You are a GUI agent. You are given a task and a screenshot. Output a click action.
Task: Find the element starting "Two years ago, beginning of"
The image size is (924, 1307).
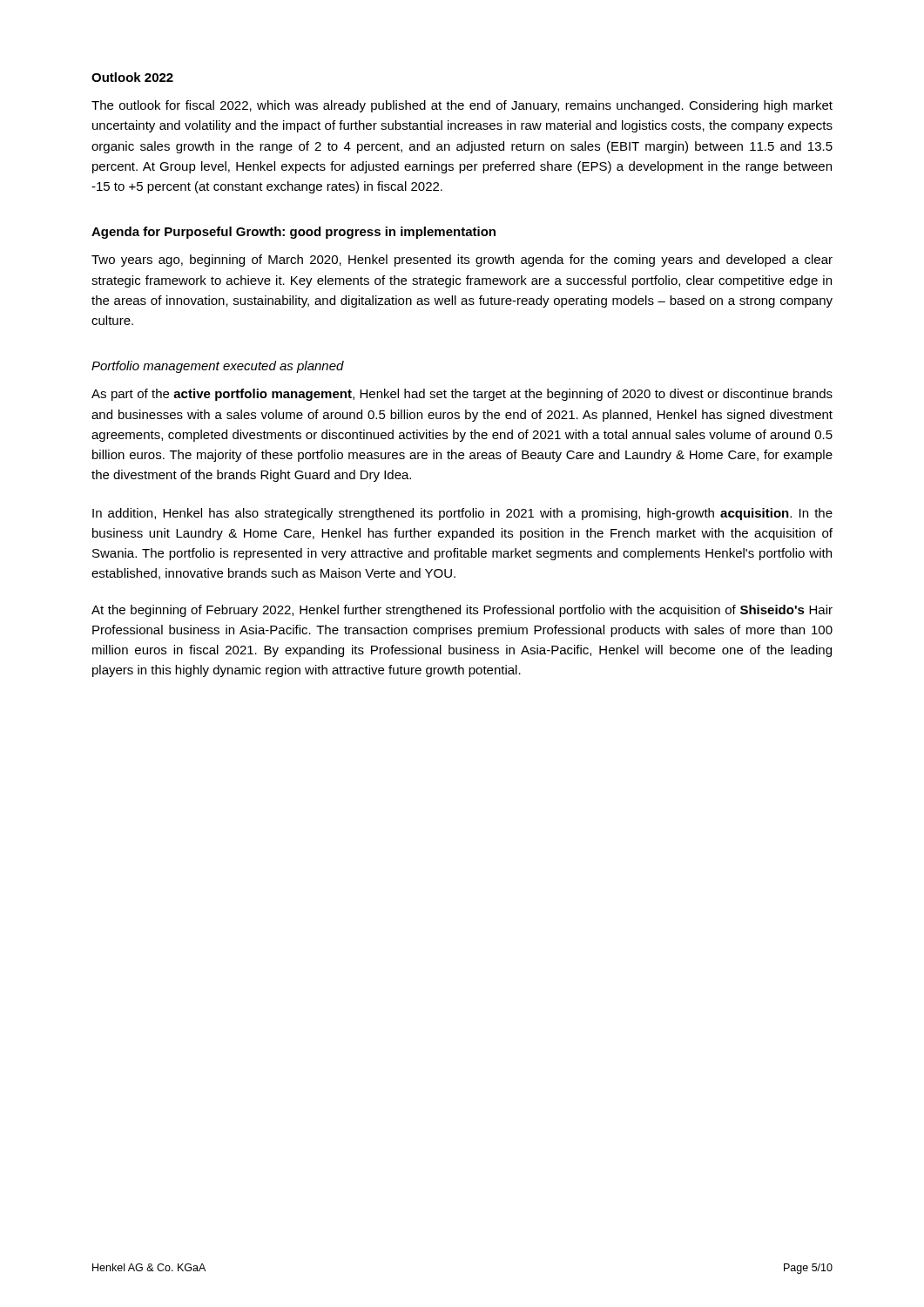[x=462, y=290]
